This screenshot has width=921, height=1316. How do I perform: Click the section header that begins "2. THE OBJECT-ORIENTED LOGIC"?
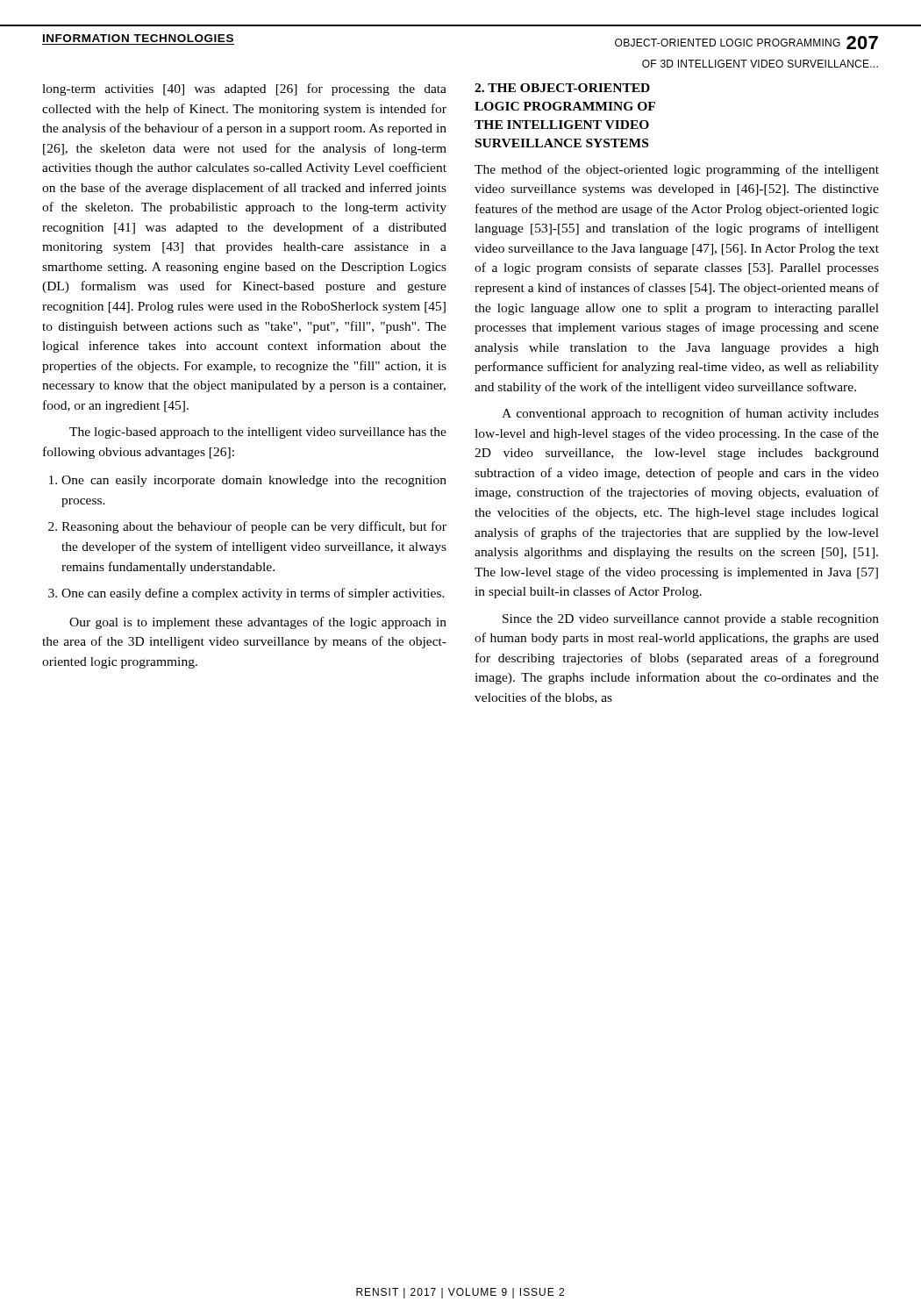pos(565,115)
